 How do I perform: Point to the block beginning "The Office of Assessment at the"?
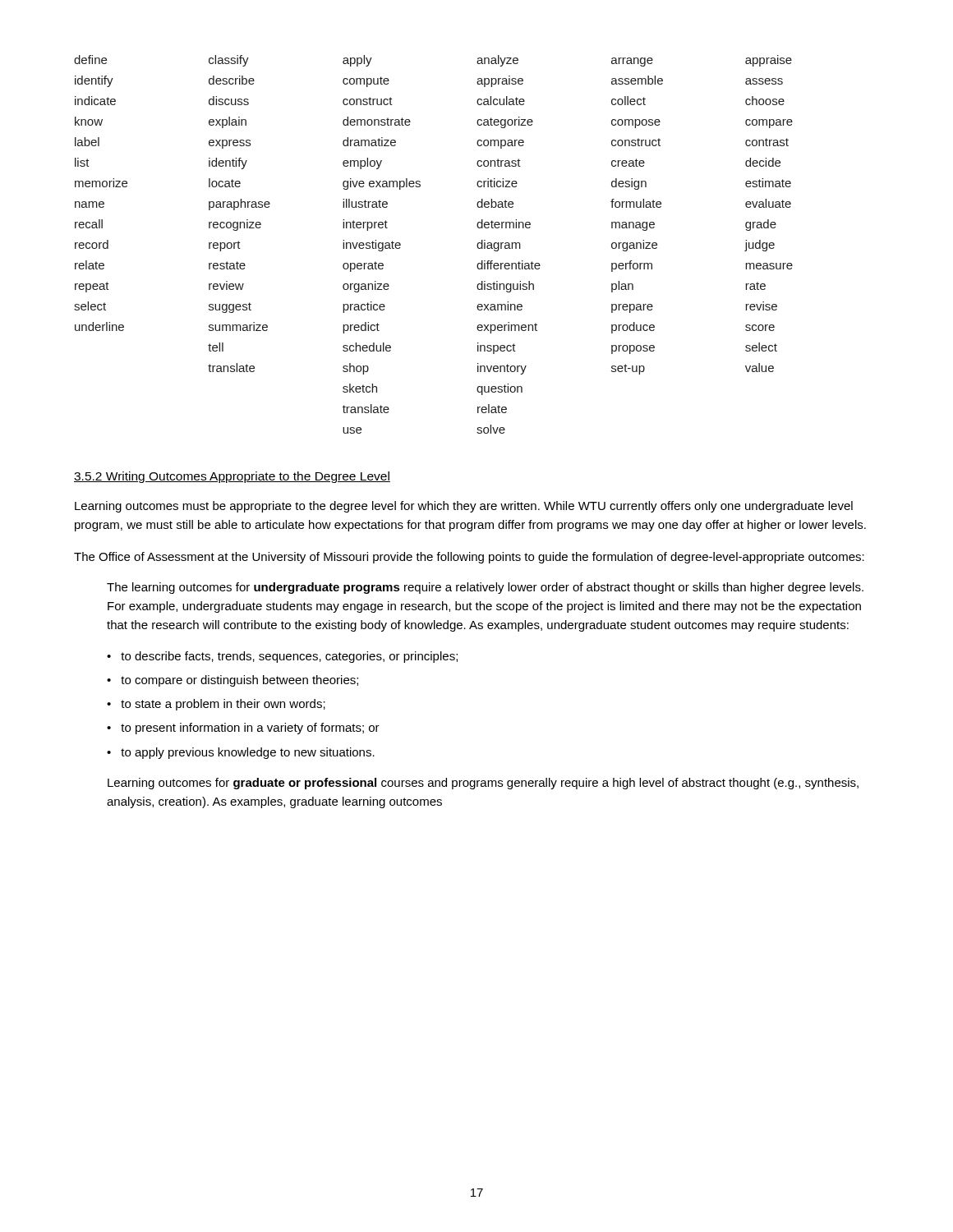click(x=476, y=556)
